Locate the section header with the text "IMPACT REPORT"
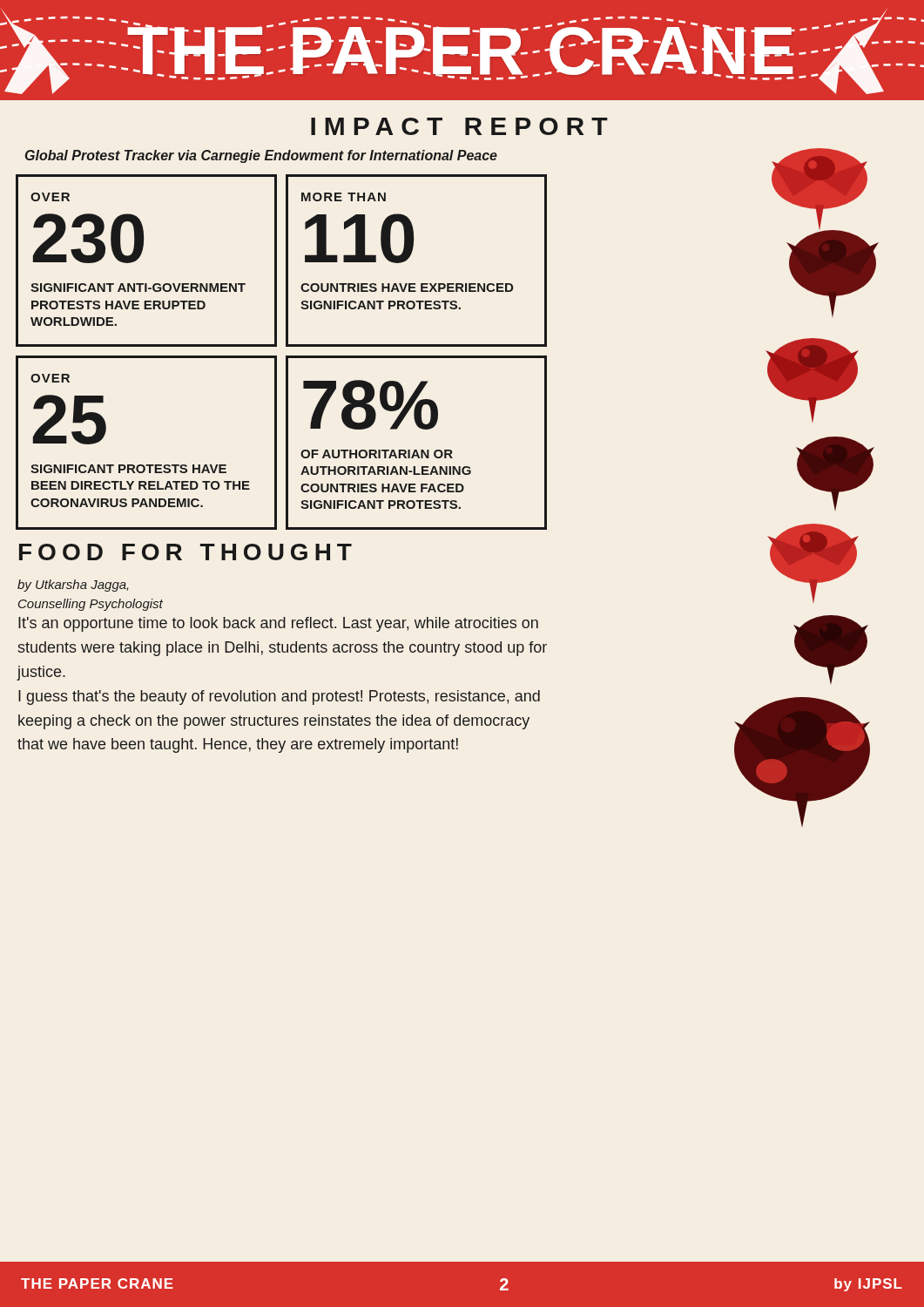Image resolution: width=924 pixels, height=1307 pixels. [462, 126]
